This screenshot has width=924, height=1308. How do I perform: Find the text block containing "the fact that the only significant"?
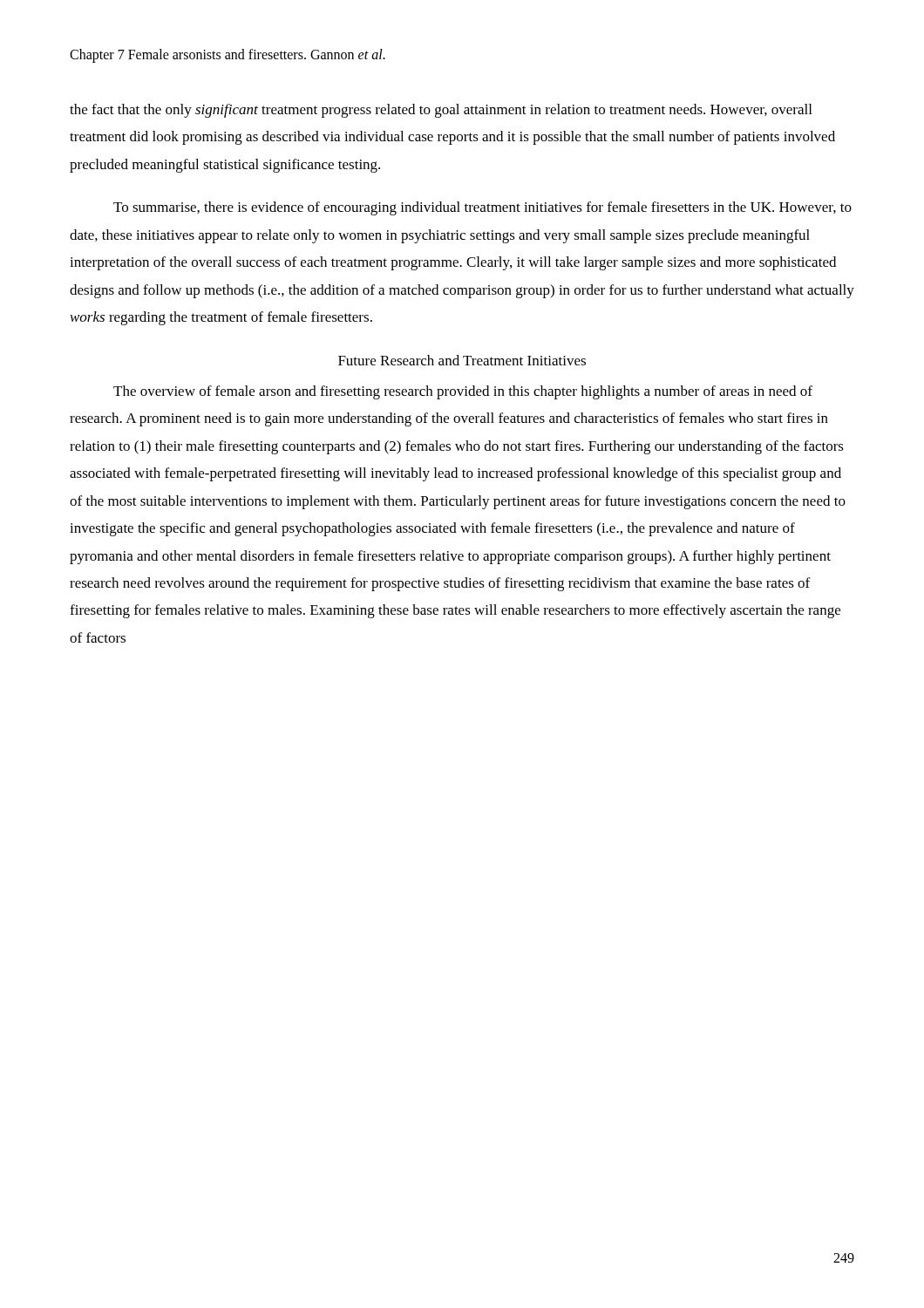[x=462, y=137]
